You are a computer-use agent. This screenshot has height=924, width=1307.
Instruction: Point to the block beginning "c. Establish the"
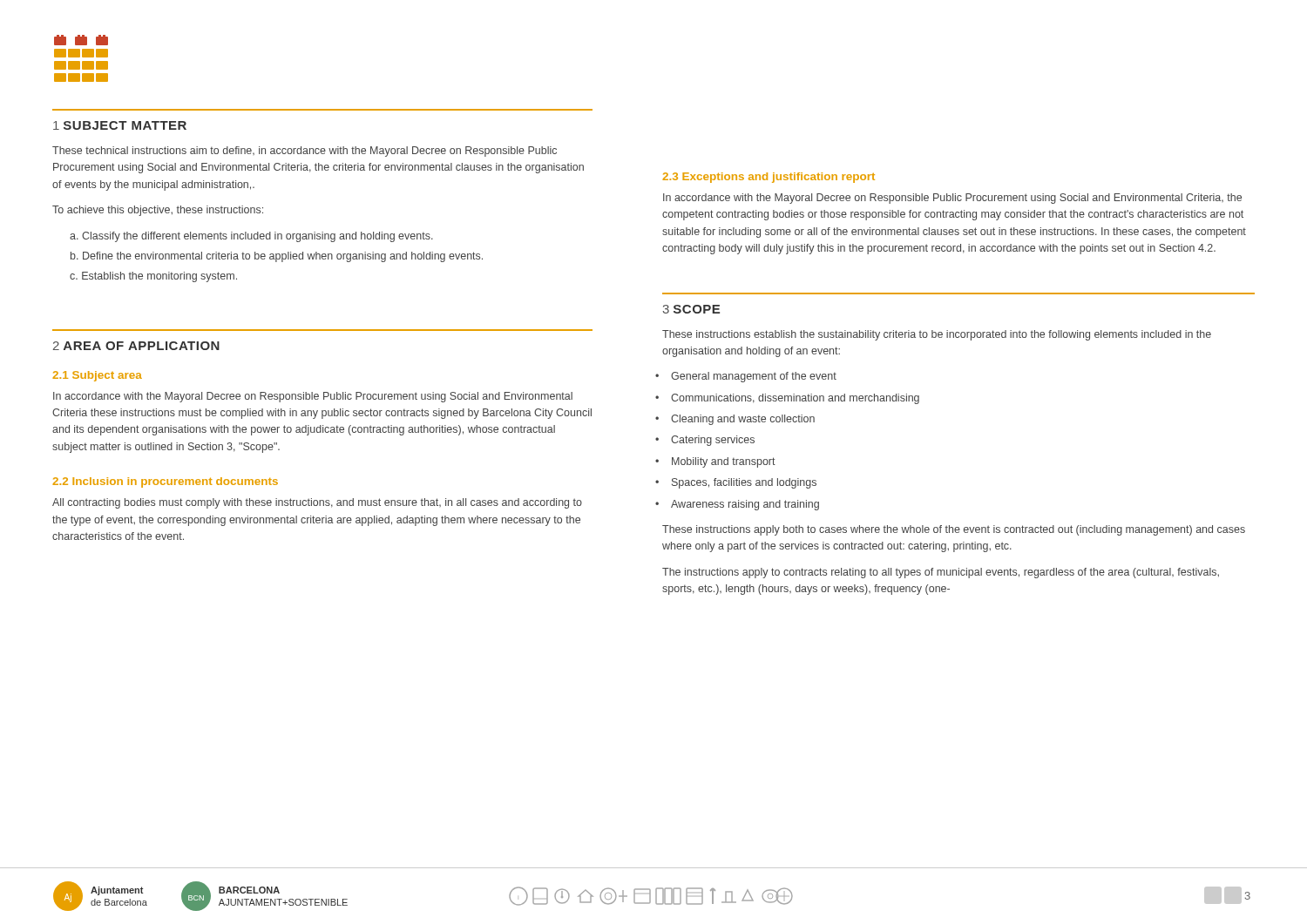pos(154,276)
